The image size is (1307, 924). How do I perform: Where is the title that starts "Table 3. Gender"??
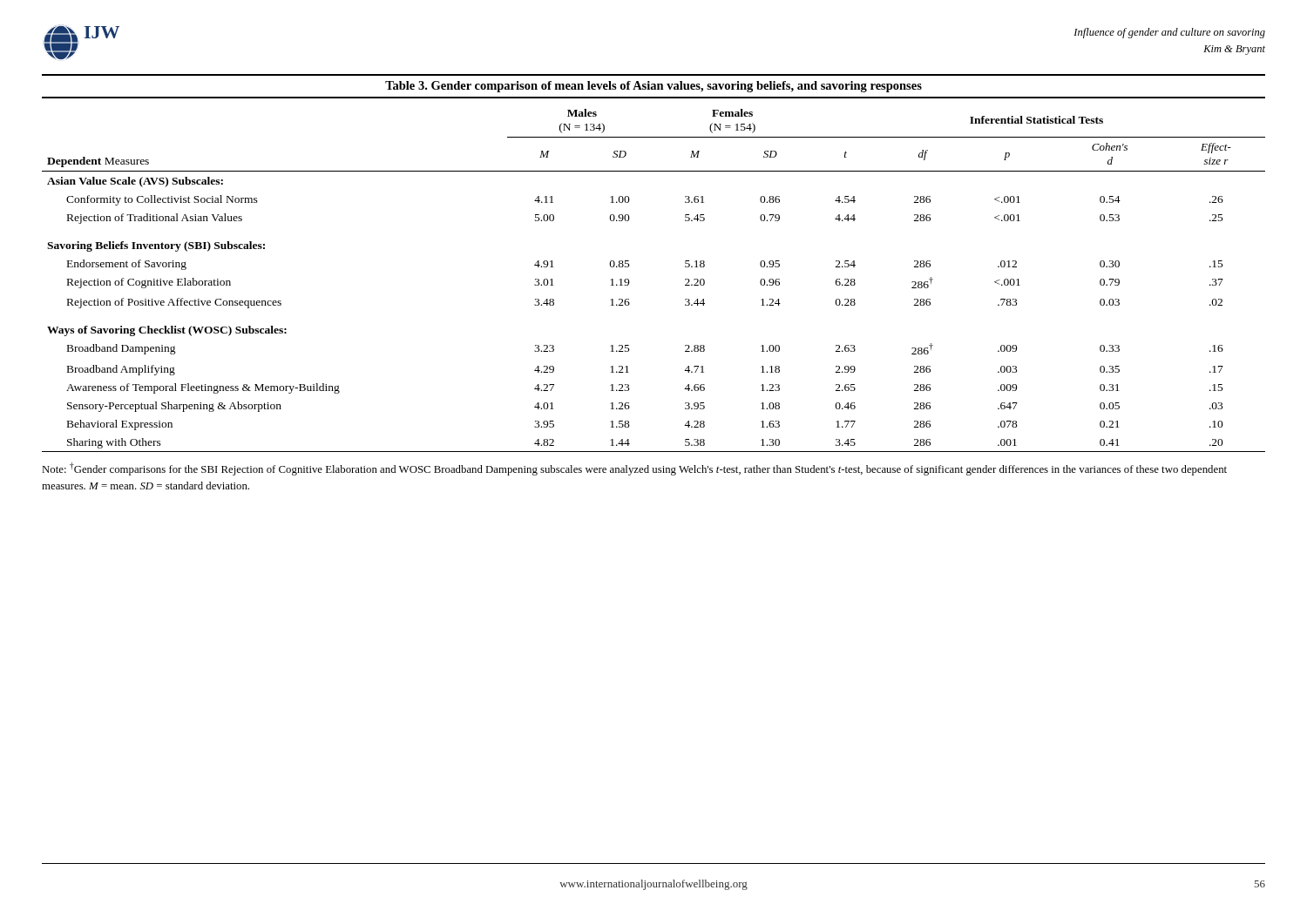click(x=654, y=85)
